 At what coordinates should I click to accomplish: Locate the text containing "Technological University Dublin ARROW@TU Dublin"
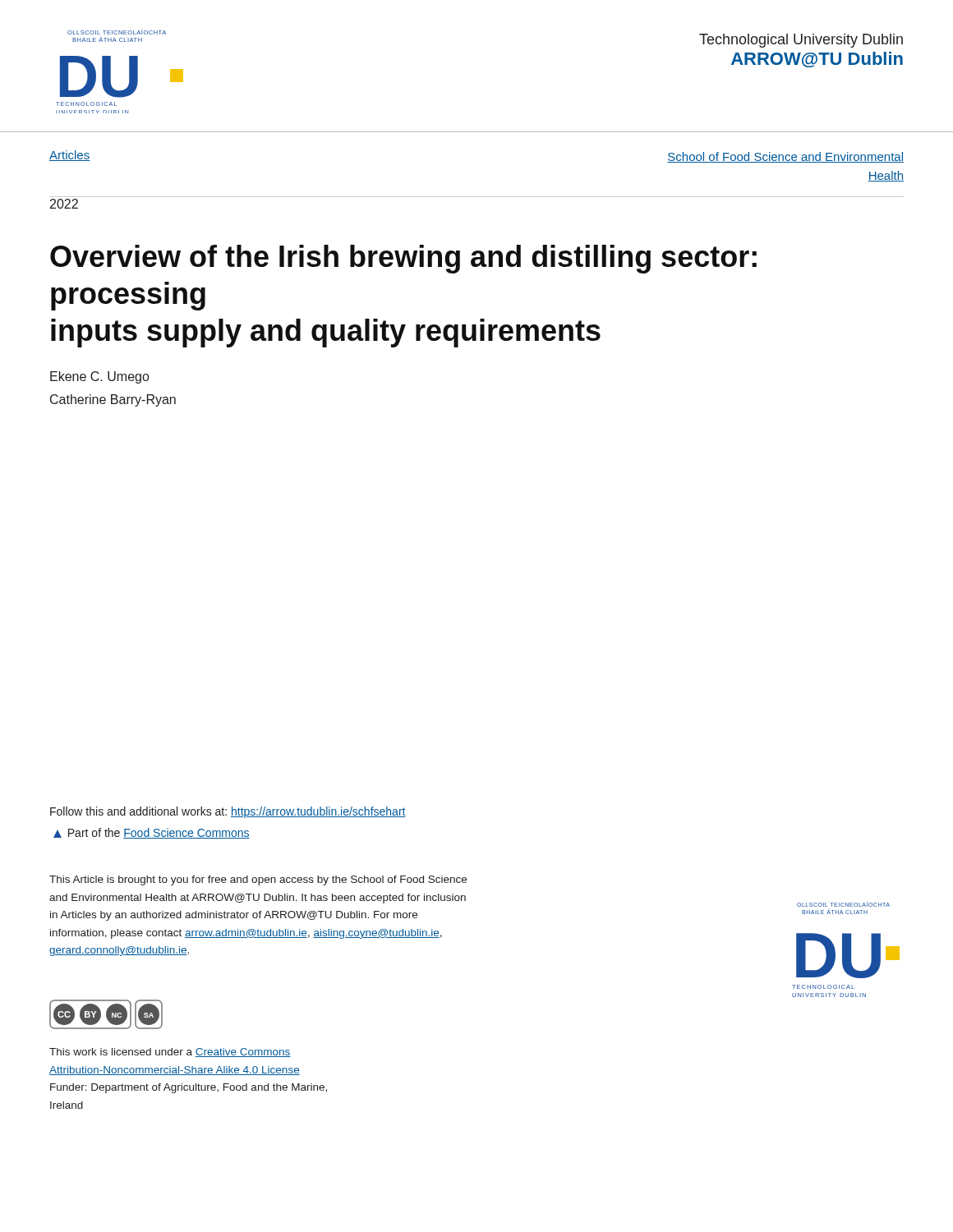801,51
